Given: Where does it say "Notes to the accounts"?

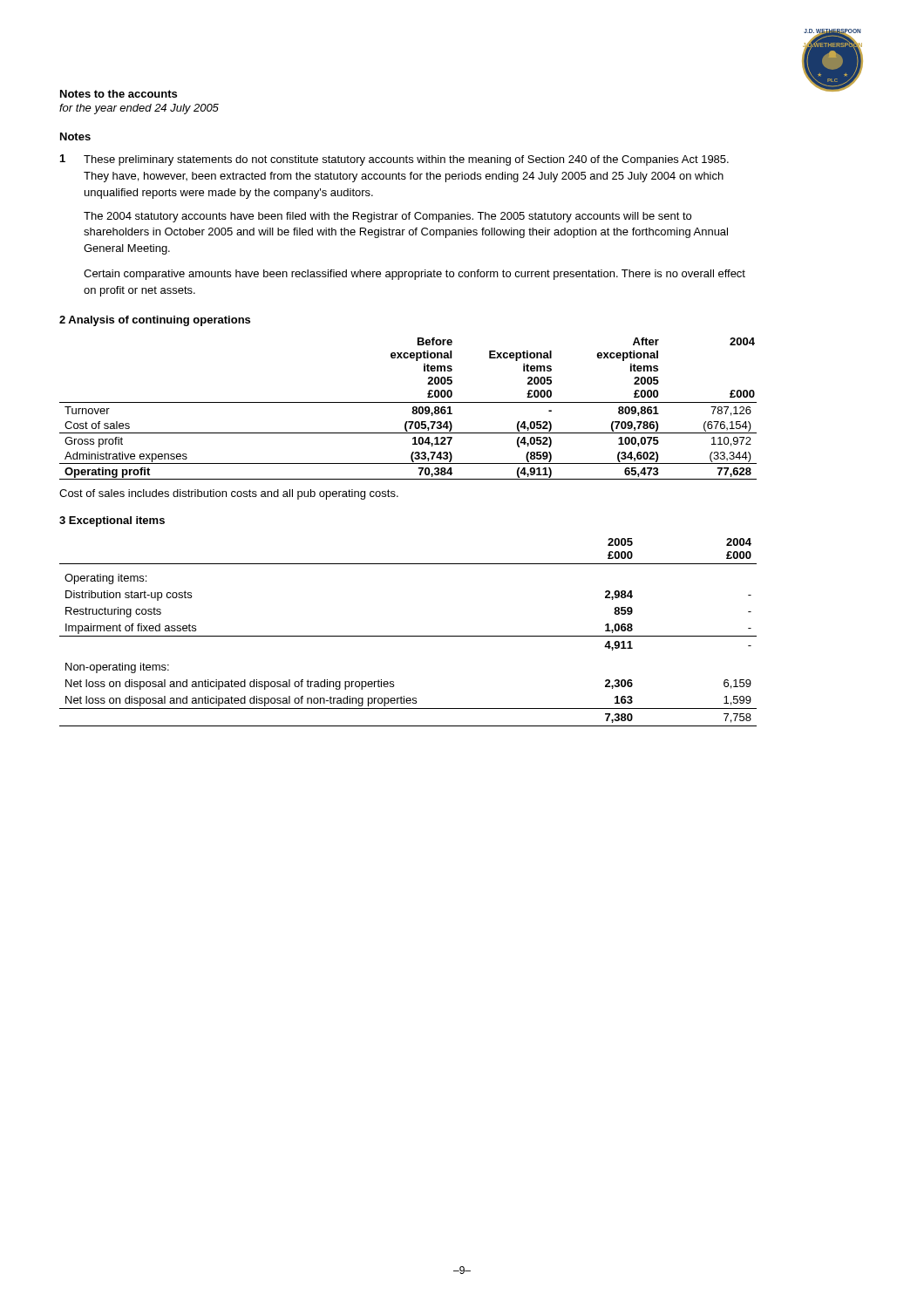Looking at the screenshot, I should (119, 94).
